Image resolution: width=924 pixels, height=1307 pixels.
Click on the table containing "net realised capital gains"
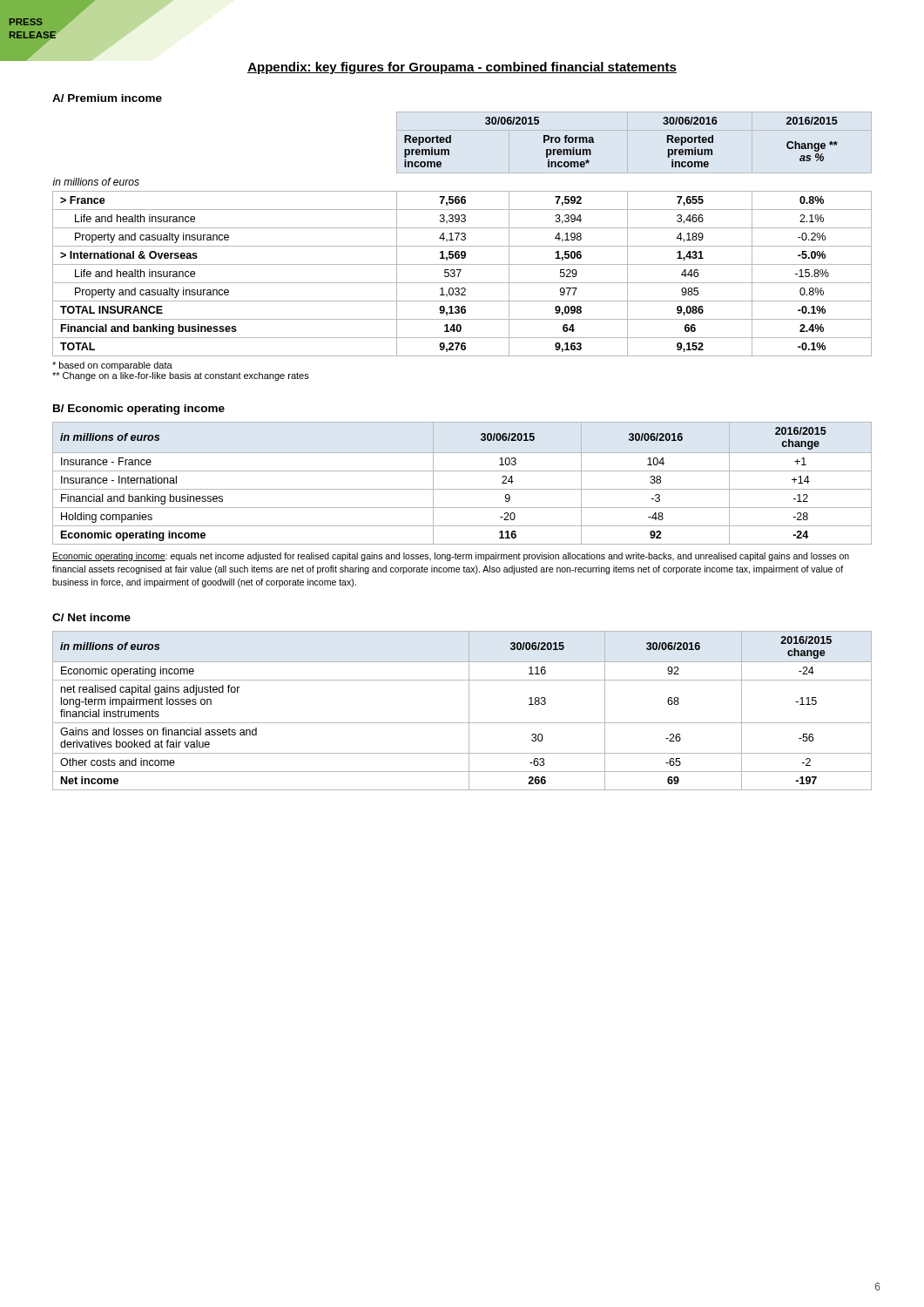tap(462, 710)
